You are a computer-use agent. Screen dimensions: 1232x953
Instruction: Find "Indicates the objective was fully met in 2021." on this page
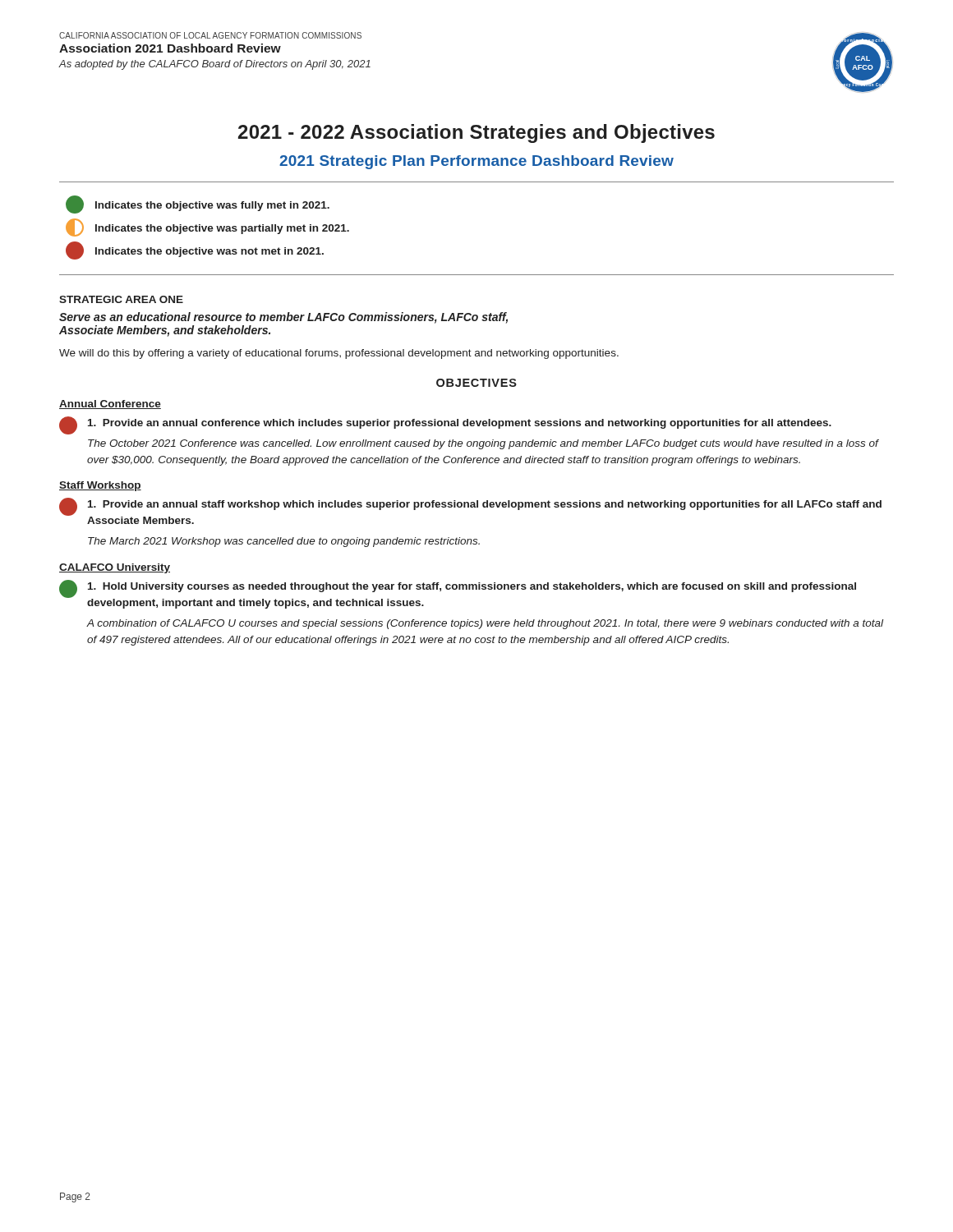198,205
